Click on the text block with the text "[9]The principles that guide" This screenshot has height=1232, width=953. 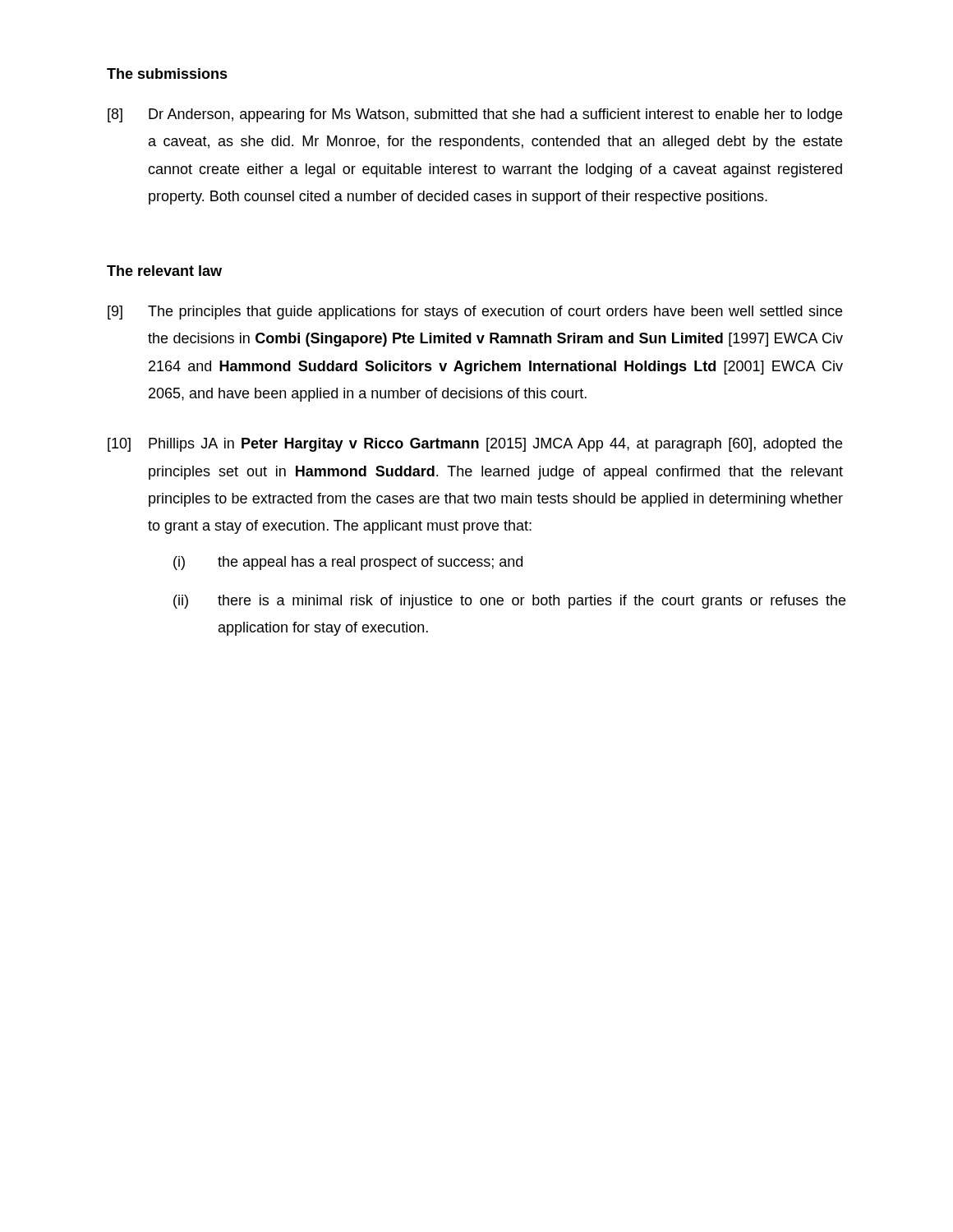click(x=475, y=353)
